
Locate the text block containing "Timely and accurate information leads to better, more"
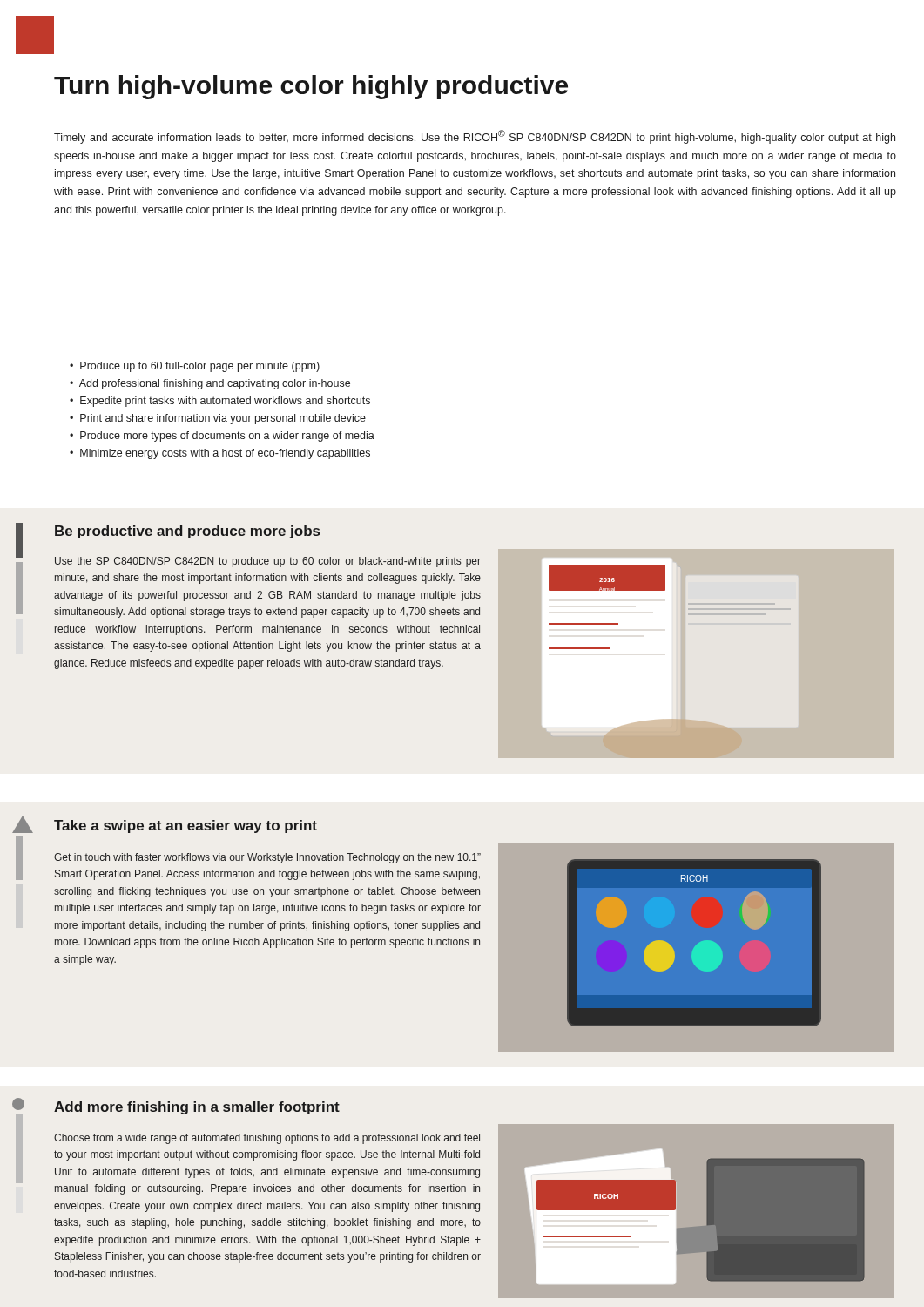click(475, 173)
